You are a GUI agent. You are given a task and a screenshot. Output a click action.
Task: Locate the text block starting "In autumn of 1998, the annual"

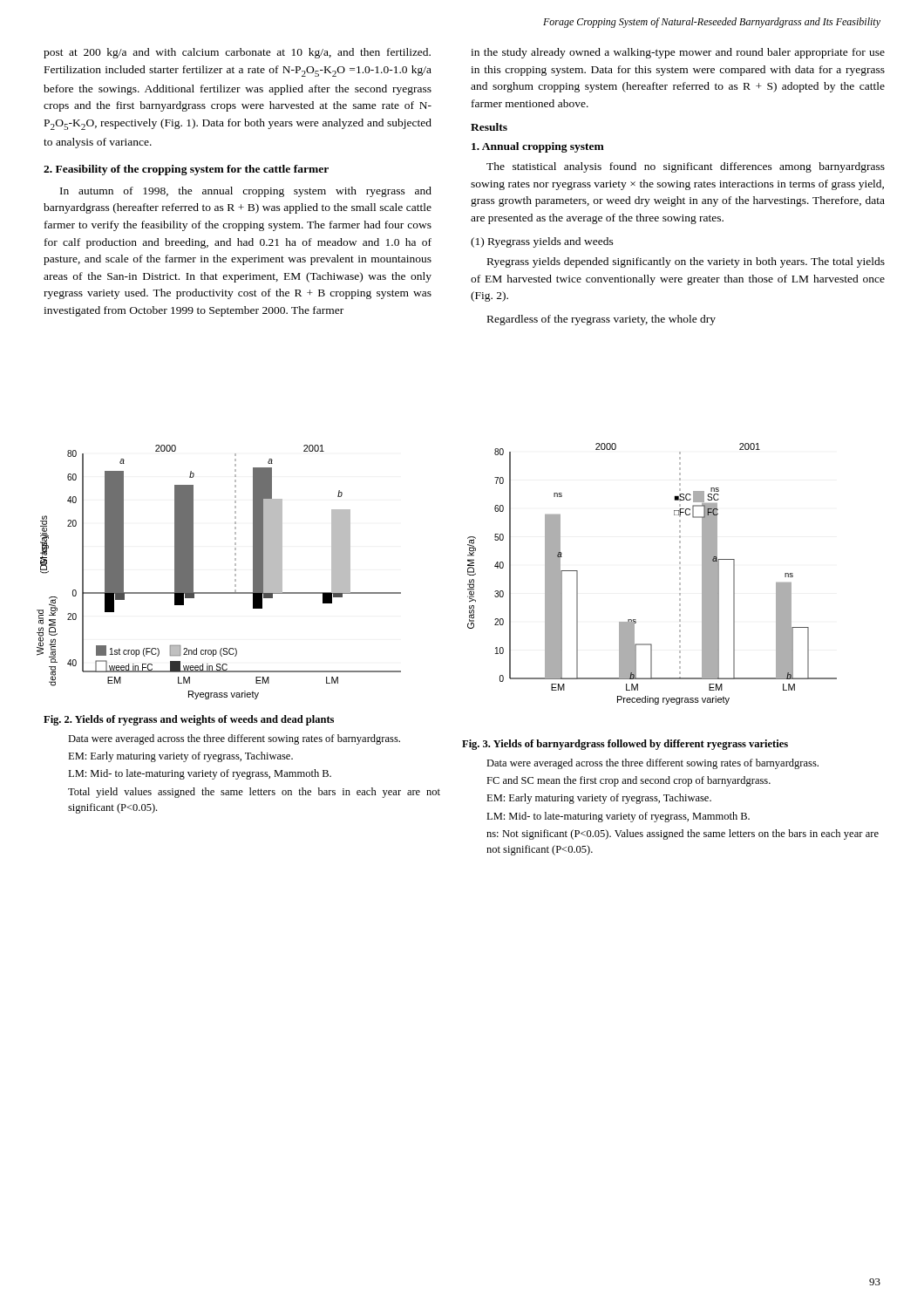tap(238, 250)
